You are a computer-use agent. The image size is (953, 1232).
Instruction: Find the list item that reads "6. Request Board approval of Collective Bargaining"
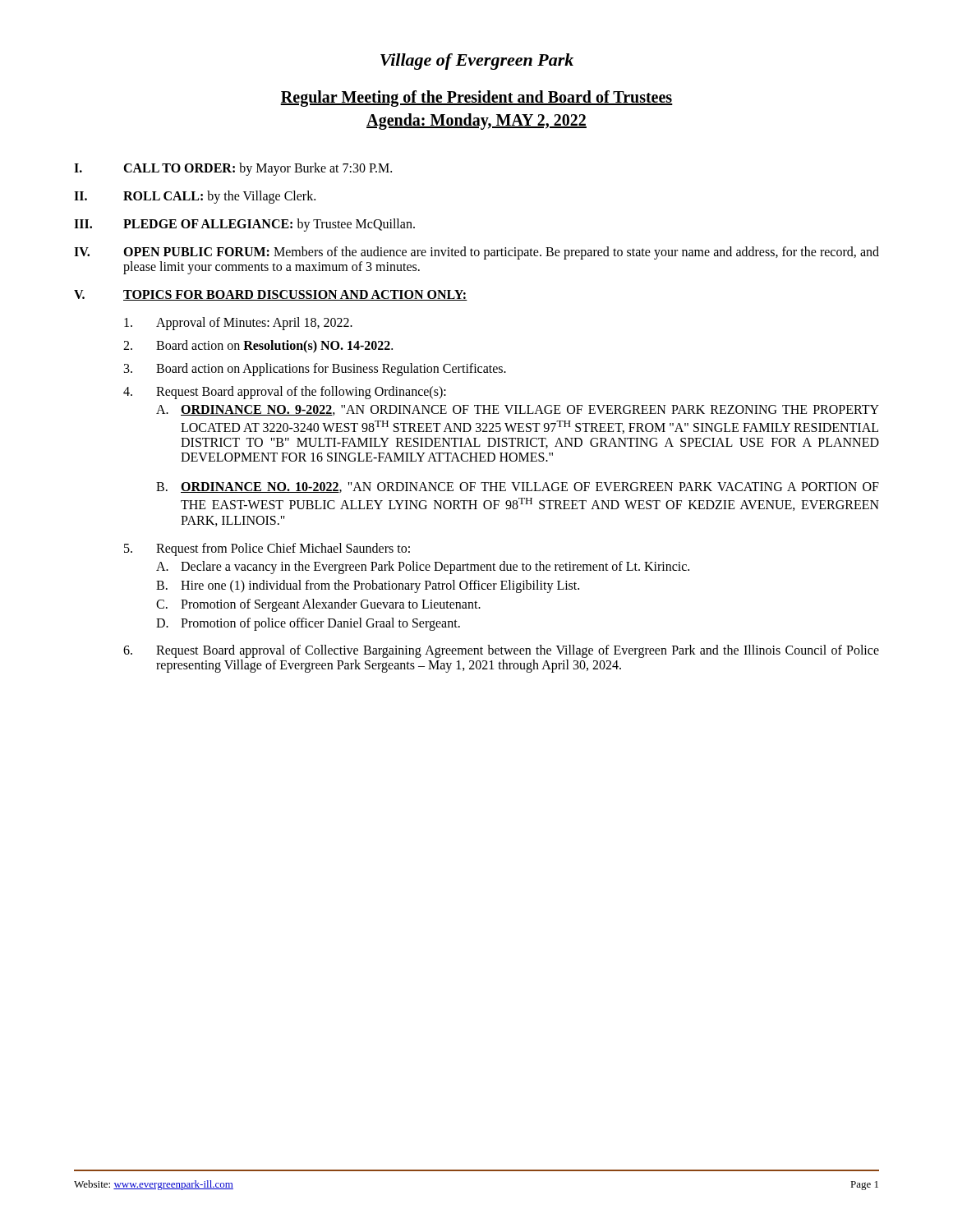(x=501, y=658)
